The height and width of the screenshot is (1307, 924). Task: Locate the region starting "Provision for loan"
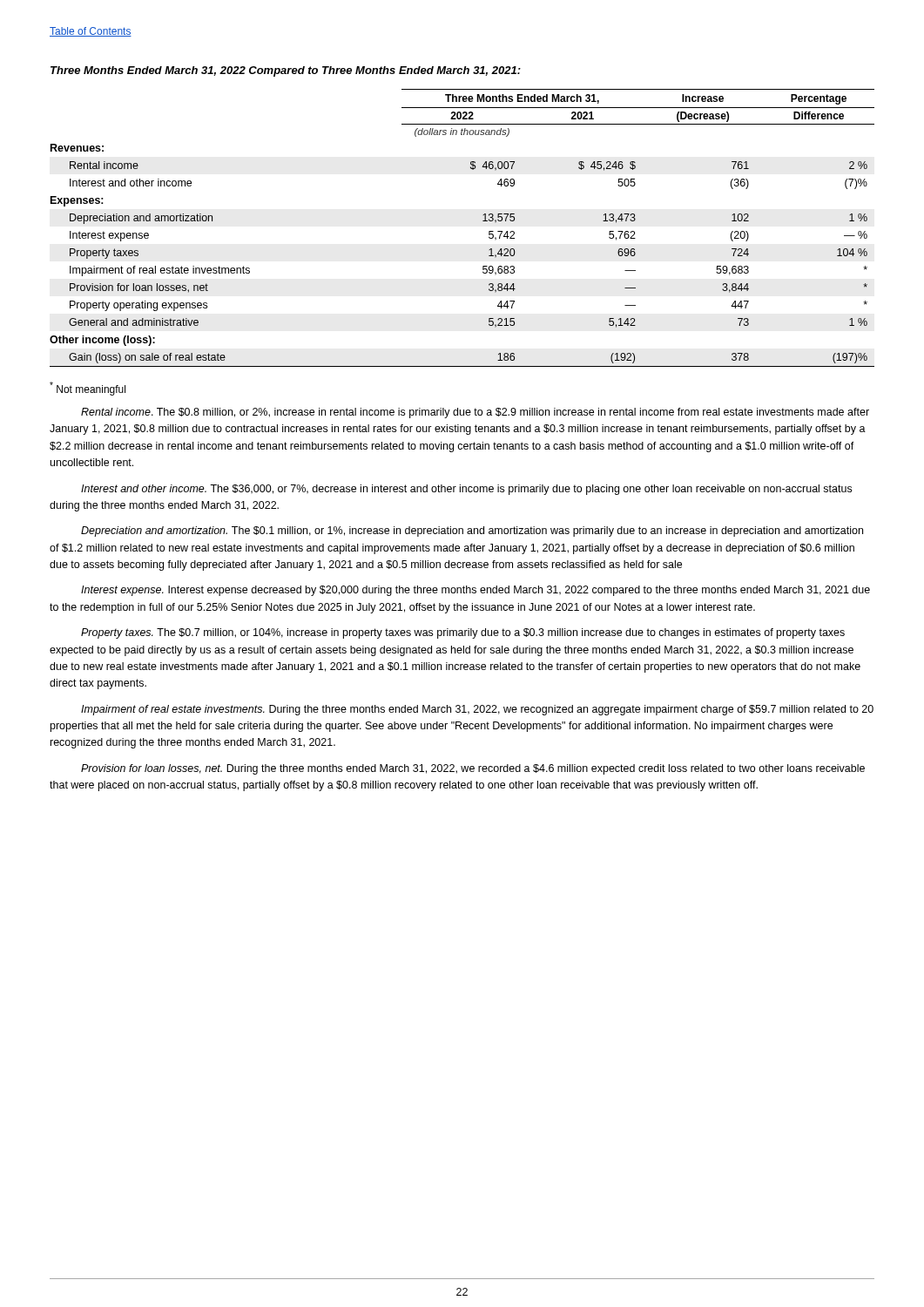pyautogui.click(x=457, y=777)
